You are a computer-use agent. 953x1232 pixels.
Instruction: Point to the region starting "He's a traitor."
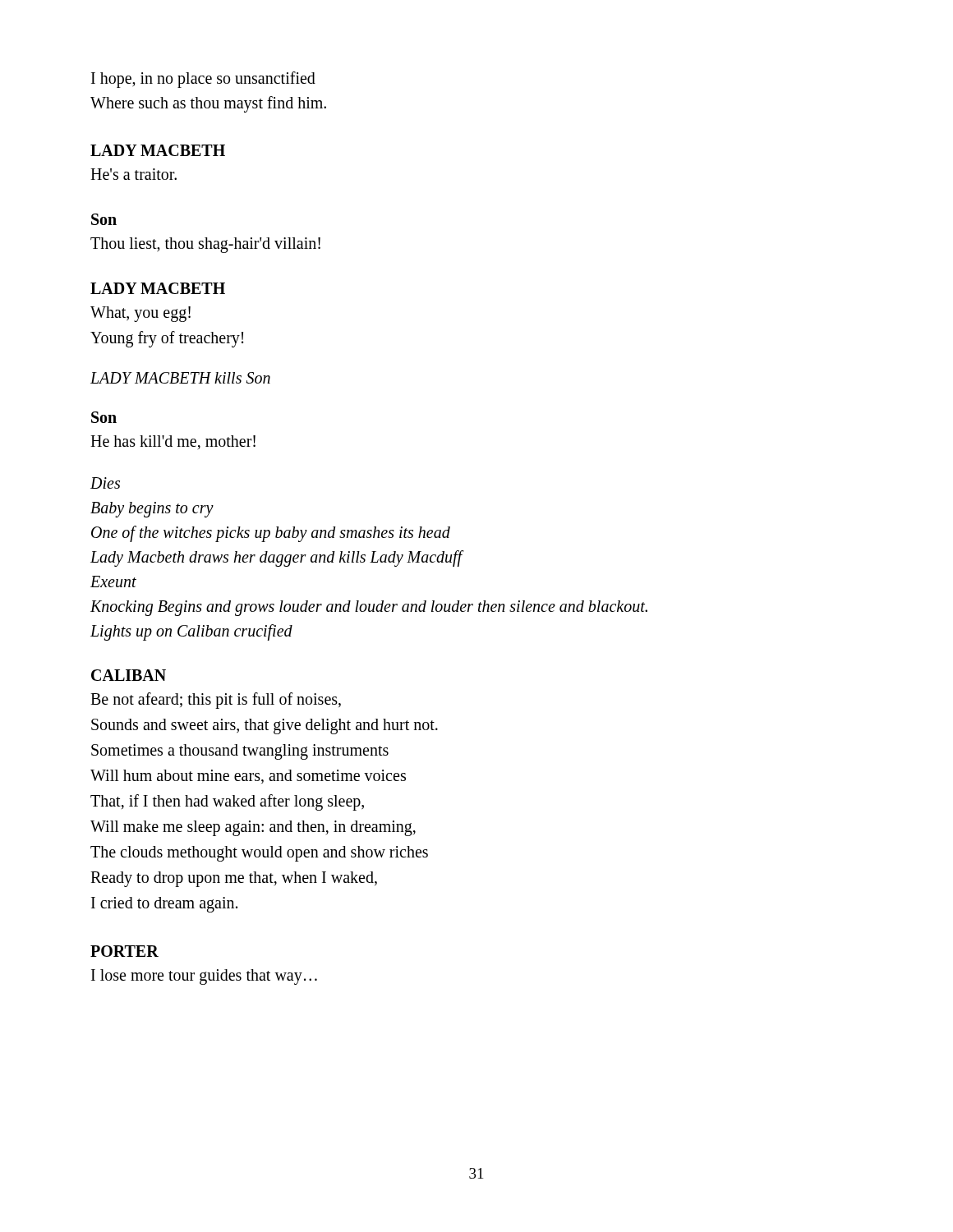tap(134, 174)
